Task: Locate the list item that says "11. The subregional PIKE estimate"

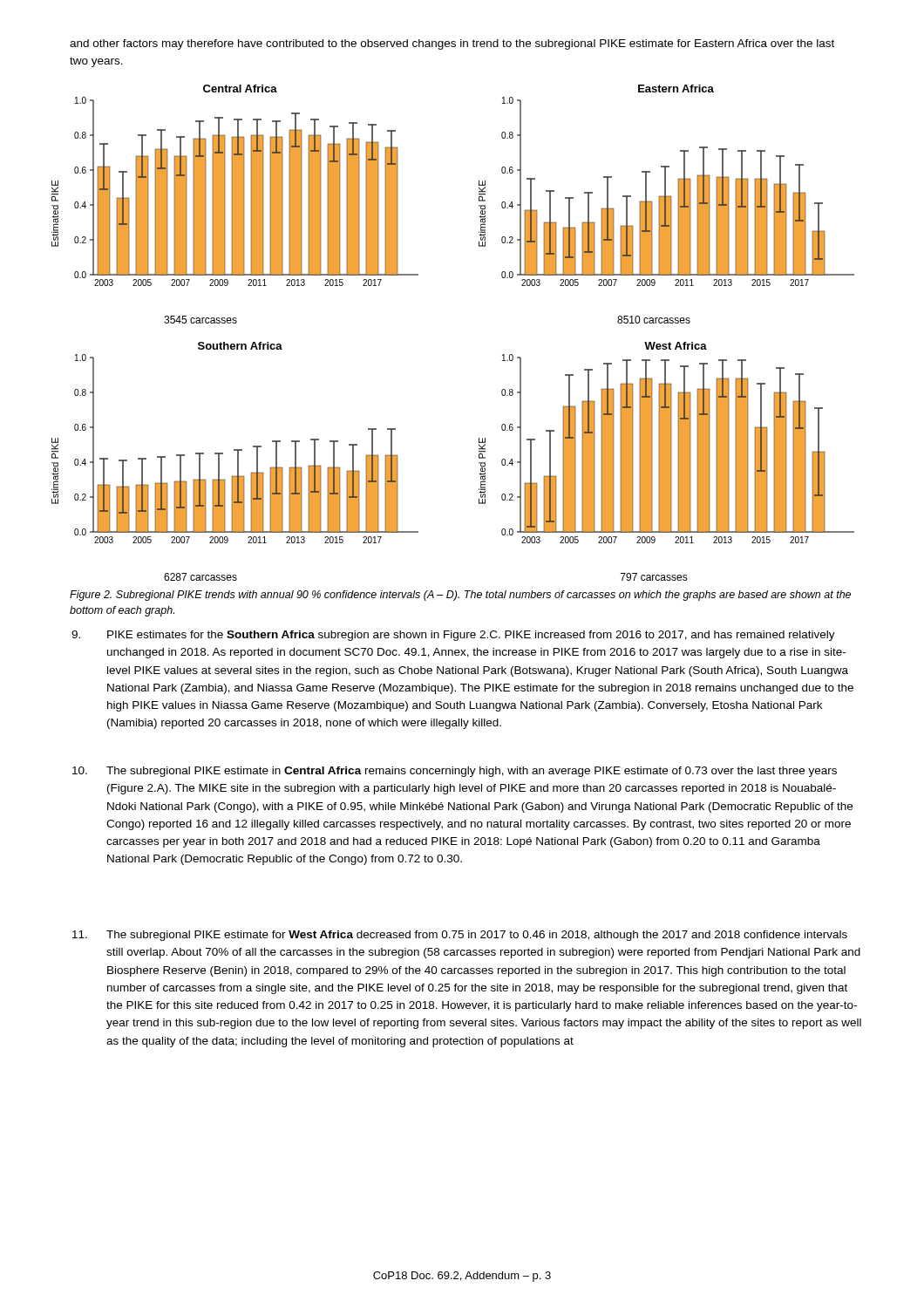Action: (469, 988)
